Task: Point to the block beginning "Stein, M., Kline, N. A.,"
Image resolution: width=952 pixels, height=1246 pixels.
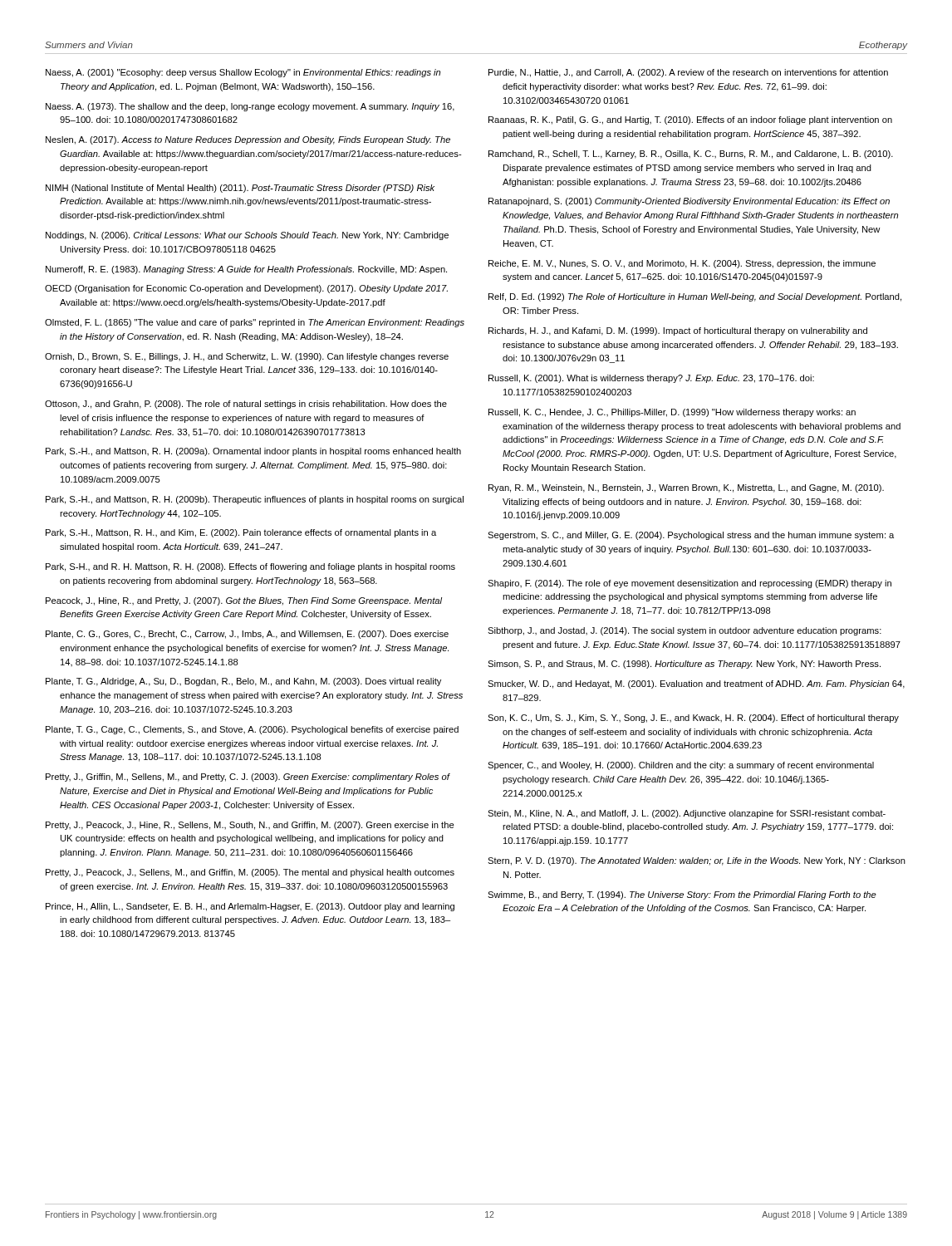Action: [691, 827]
